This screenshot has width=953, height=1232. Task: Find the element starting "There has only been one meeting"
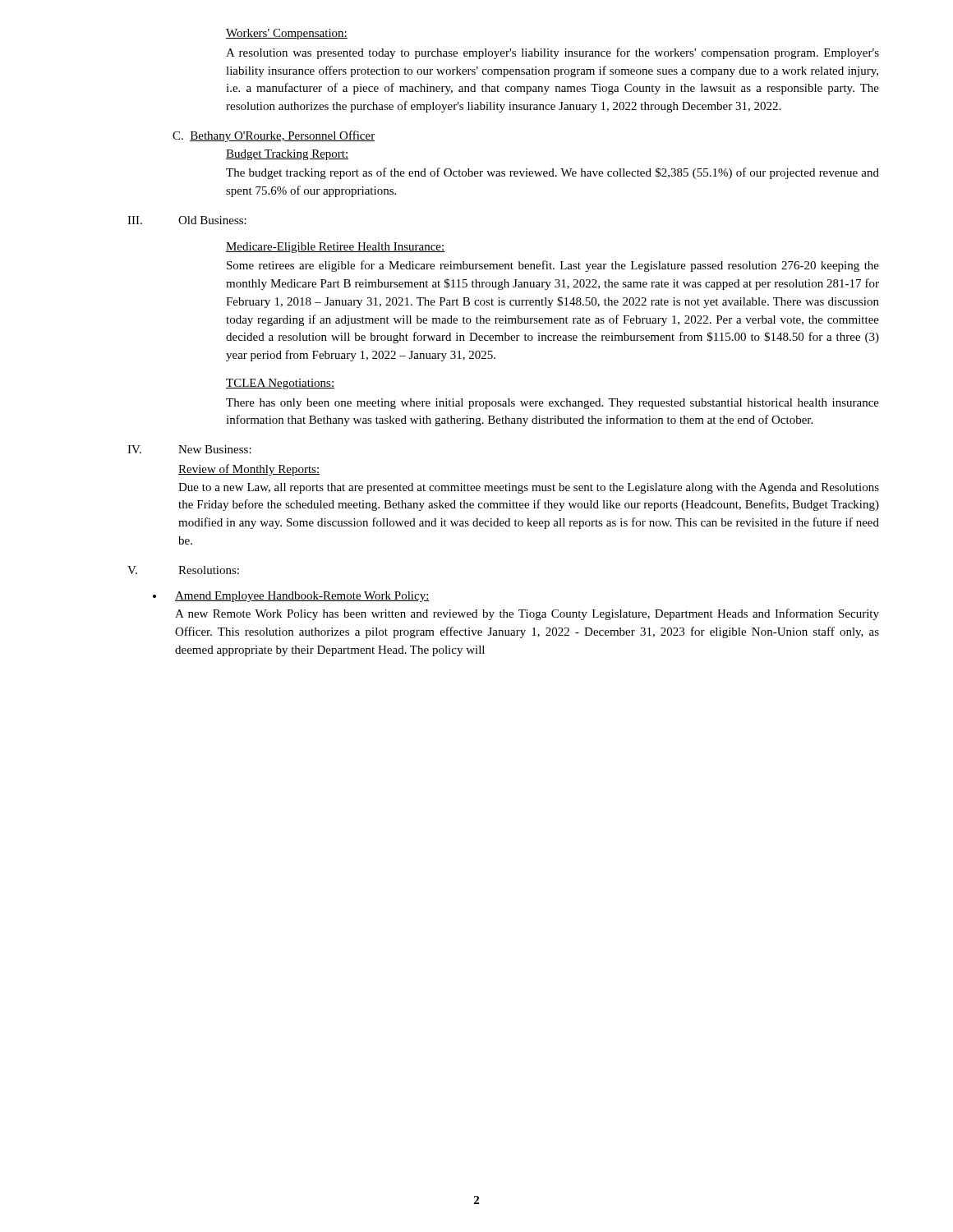pyautogui.click(x=553, y=412)
